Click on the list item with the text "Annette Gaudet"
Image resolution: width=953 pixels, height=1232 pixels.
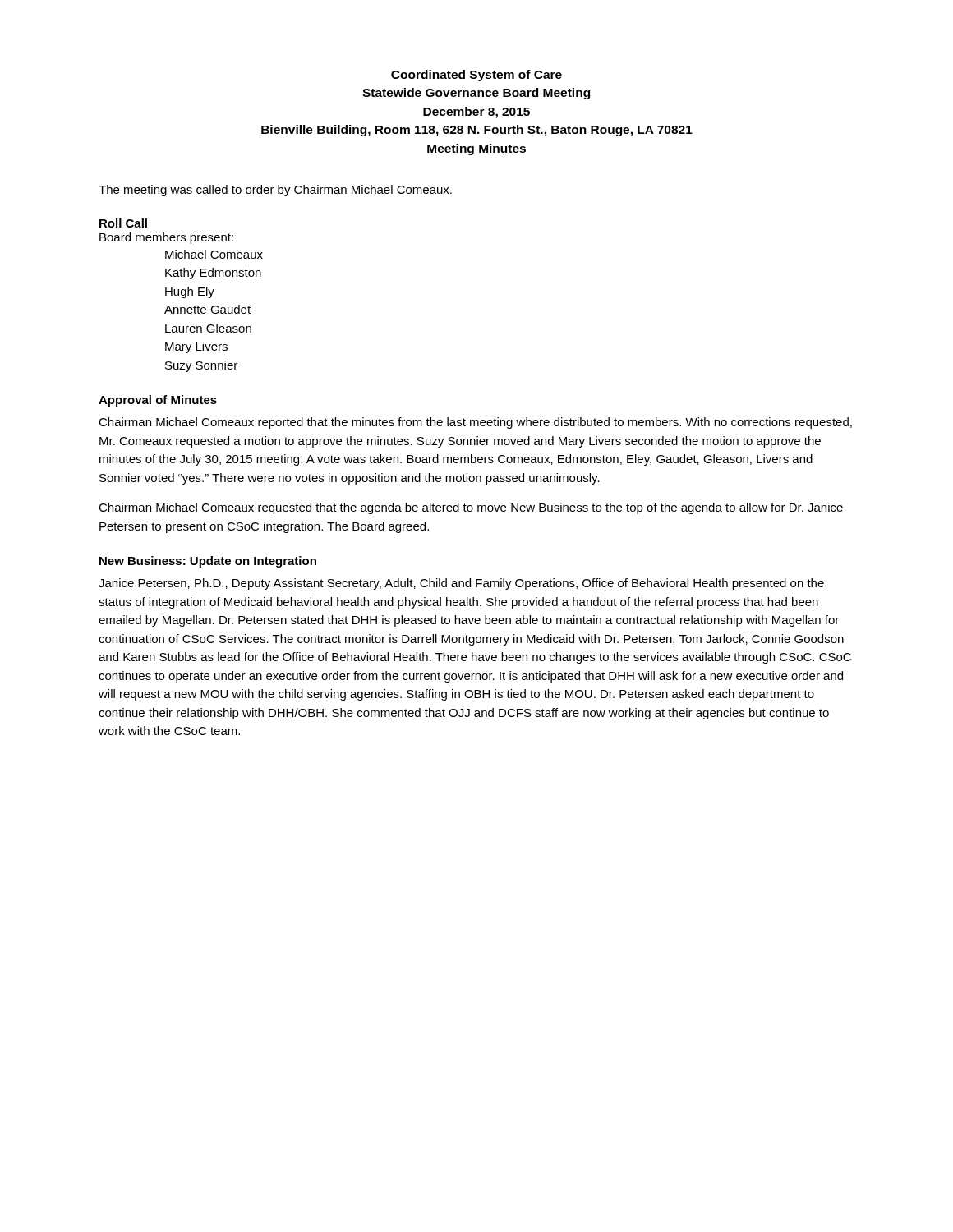coord(207,310)
